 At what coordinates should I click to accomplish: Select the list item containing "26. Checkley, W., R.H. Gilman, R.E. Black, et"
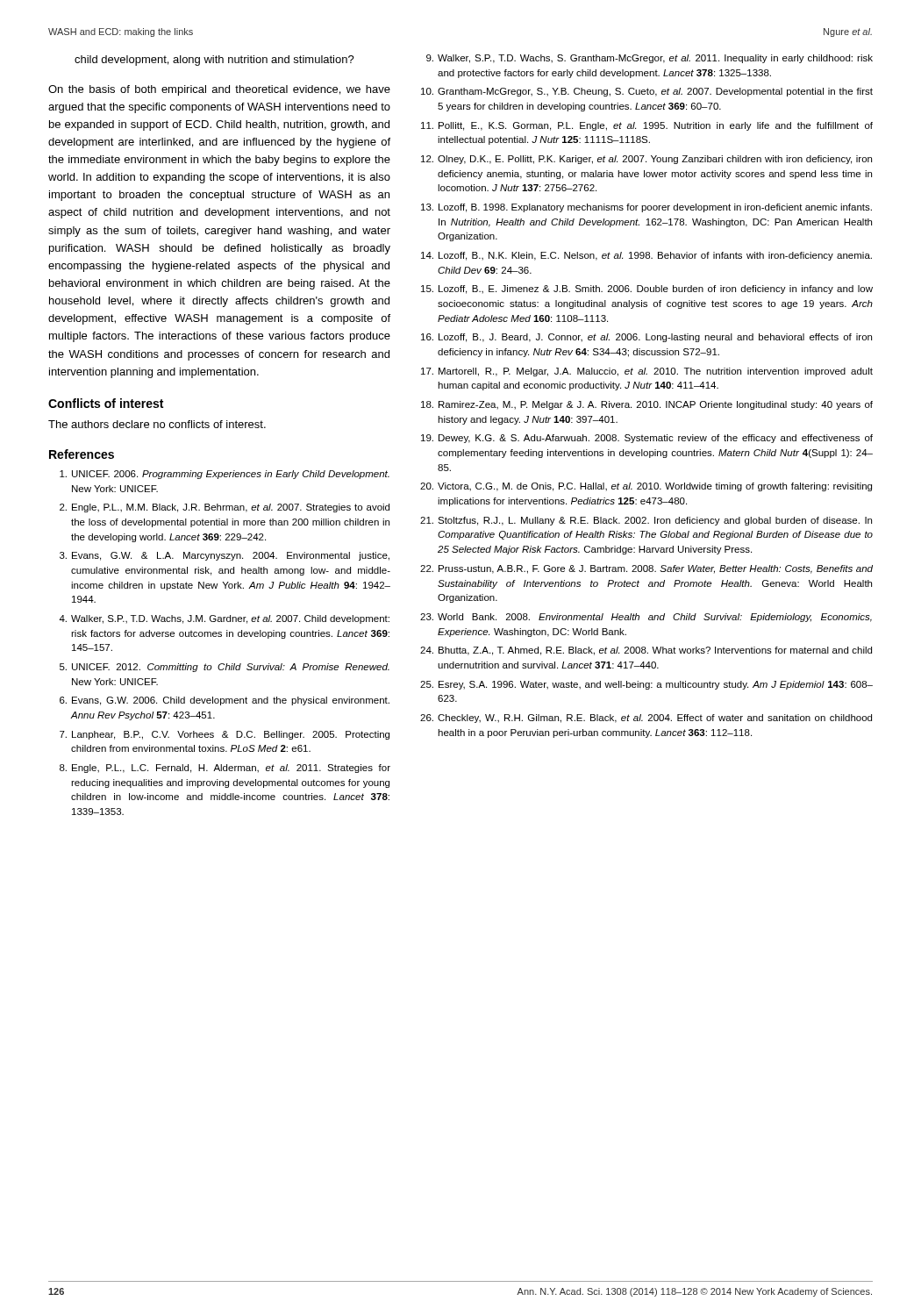(644, 725)
